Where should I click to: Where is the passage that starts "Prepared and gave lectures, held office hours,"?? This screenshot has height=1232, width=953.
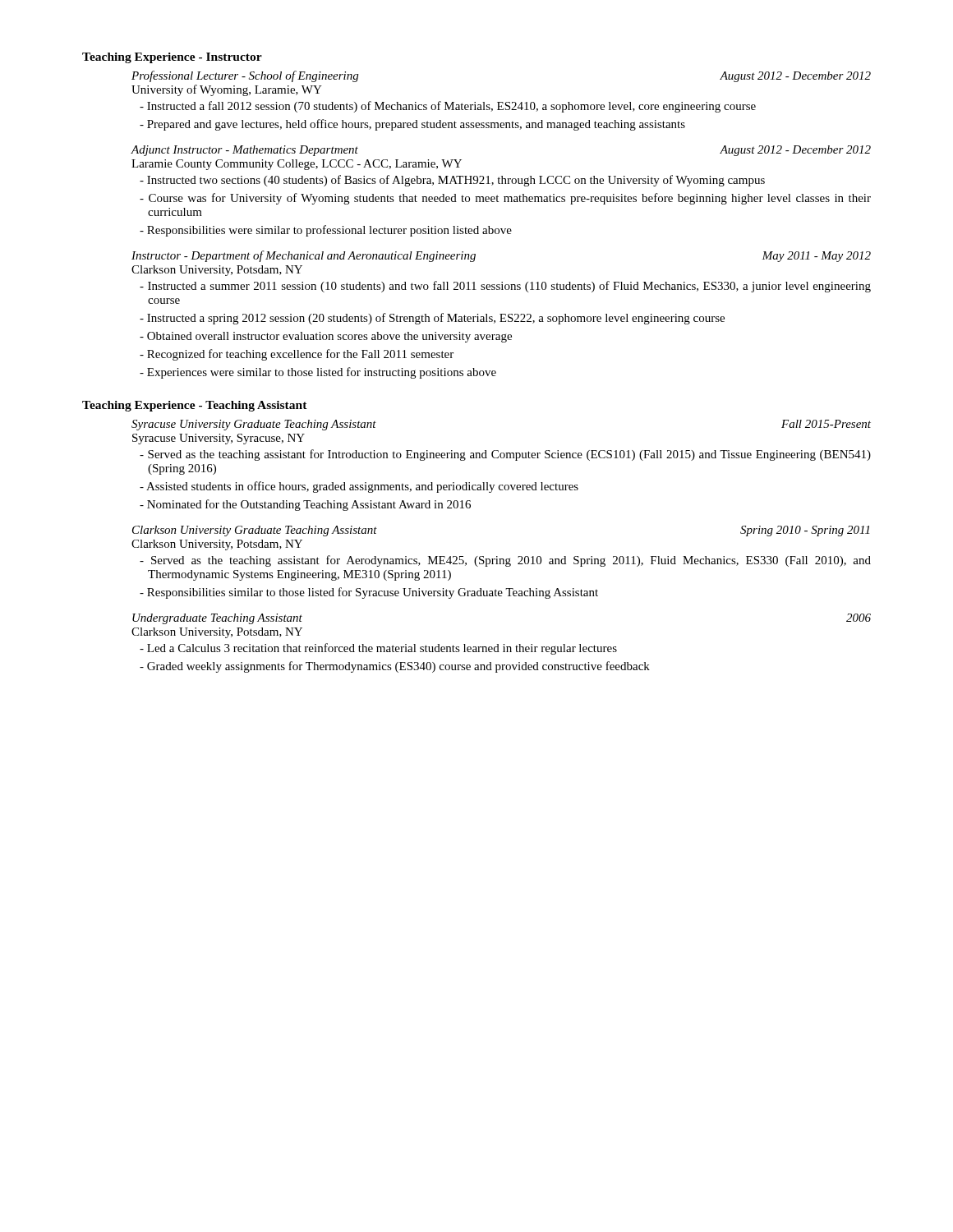416,124
